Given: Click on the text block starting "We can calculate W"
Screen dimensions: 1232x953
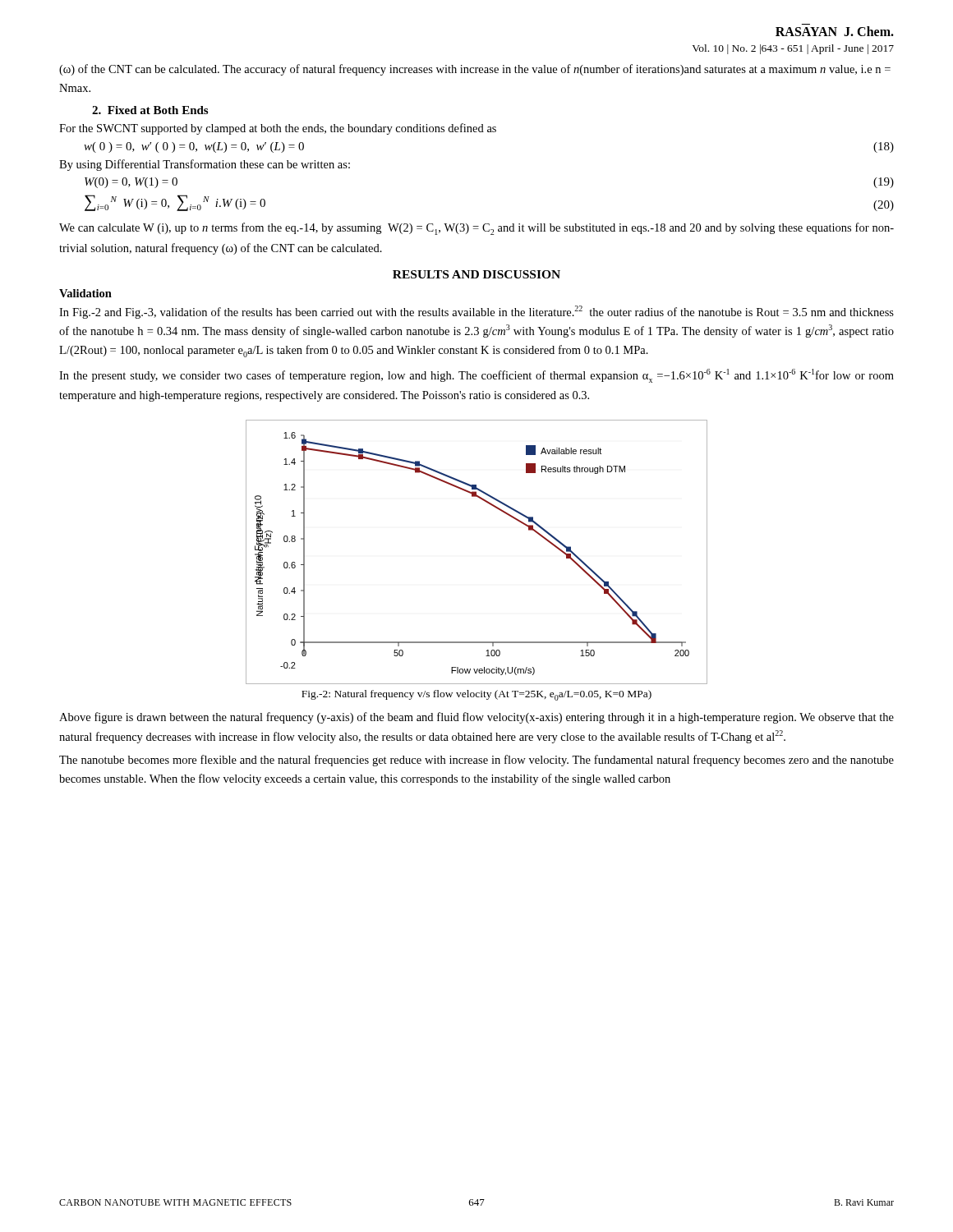Looking at the screenshot, I should pyautogui.click(x=476, y=238).
